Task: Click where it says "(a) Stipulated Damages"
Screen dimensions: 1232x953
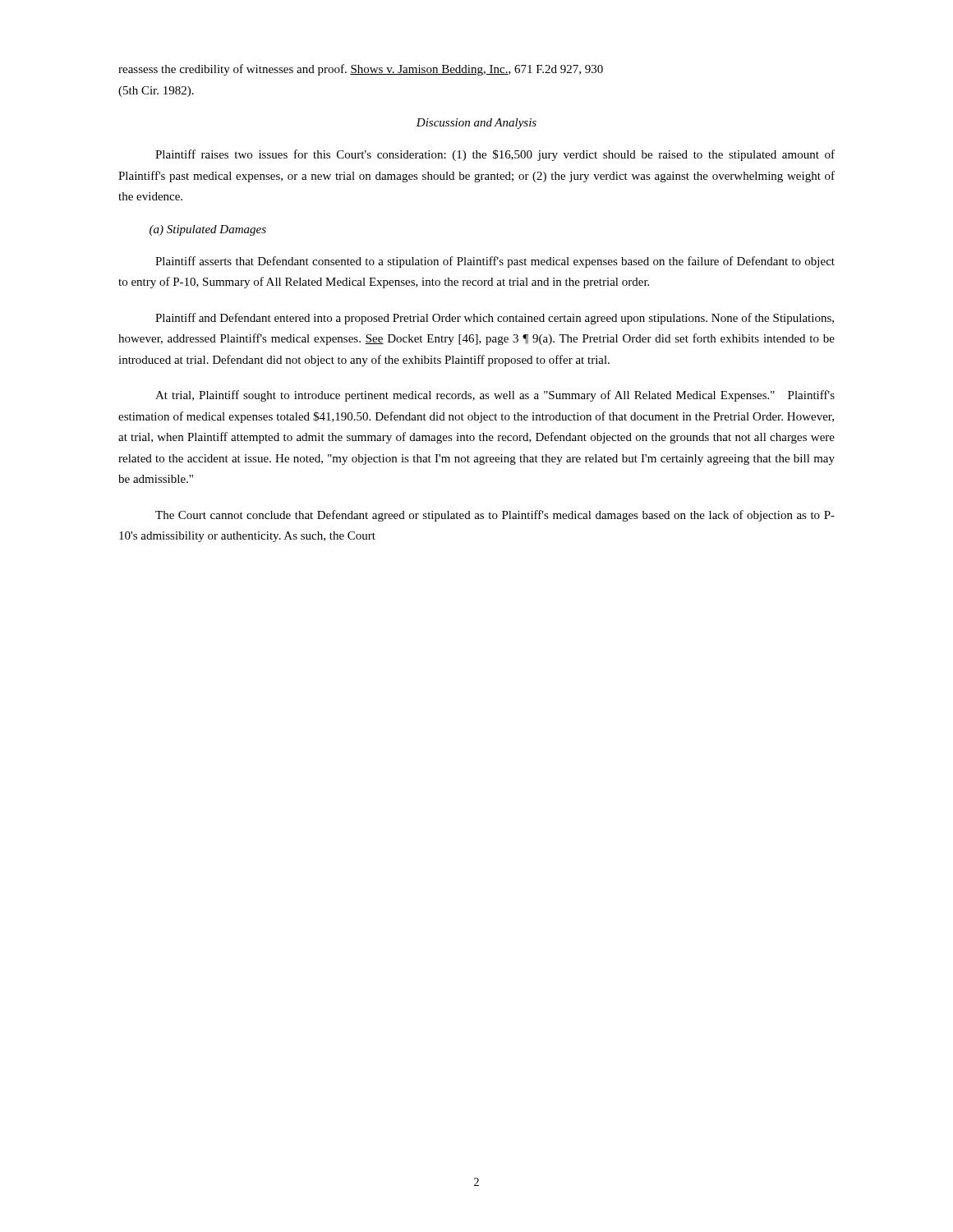Action: pos(208,229)
